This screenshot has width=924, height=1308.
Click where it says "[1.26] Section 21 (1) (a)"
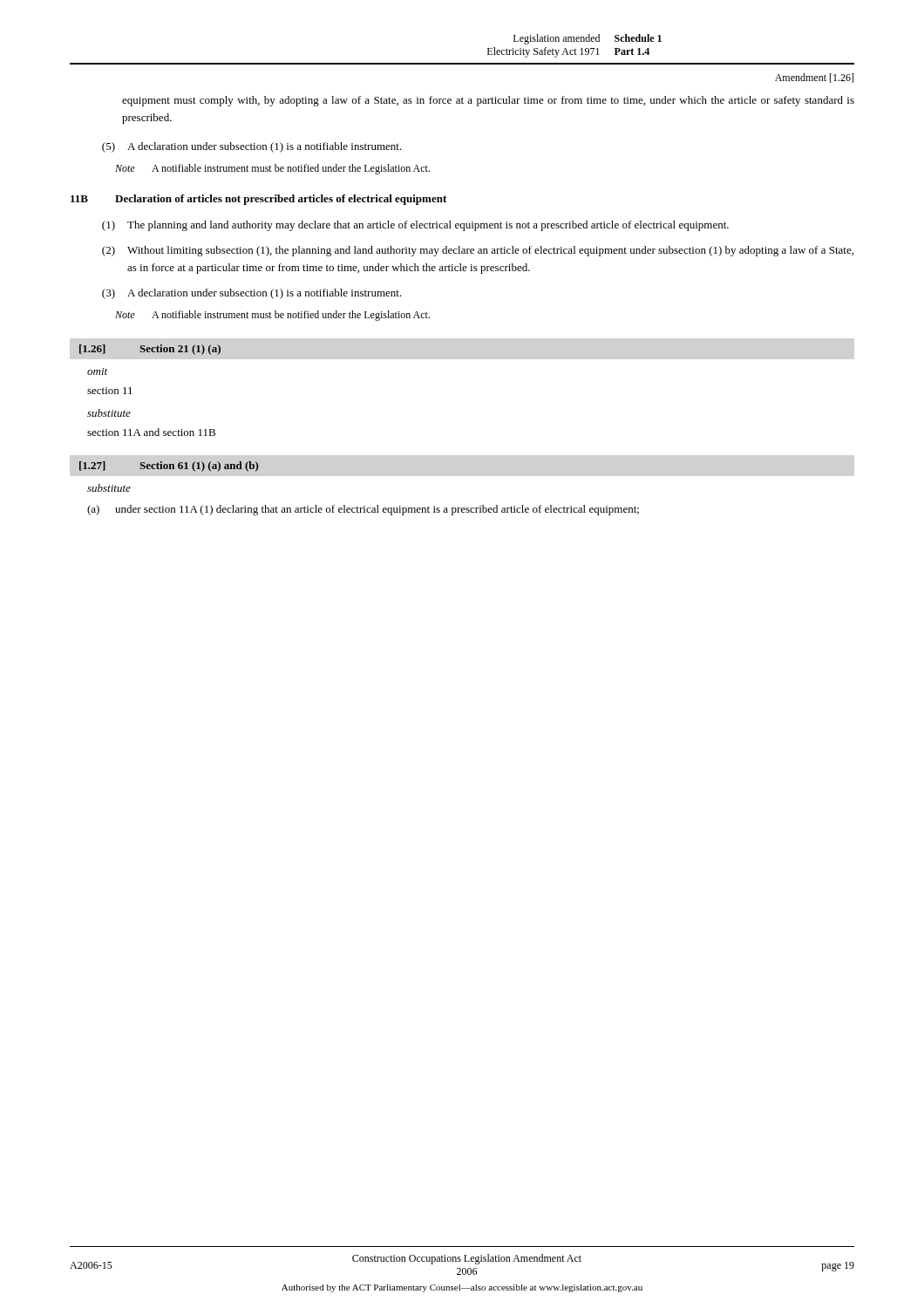(x=150, y=350)
